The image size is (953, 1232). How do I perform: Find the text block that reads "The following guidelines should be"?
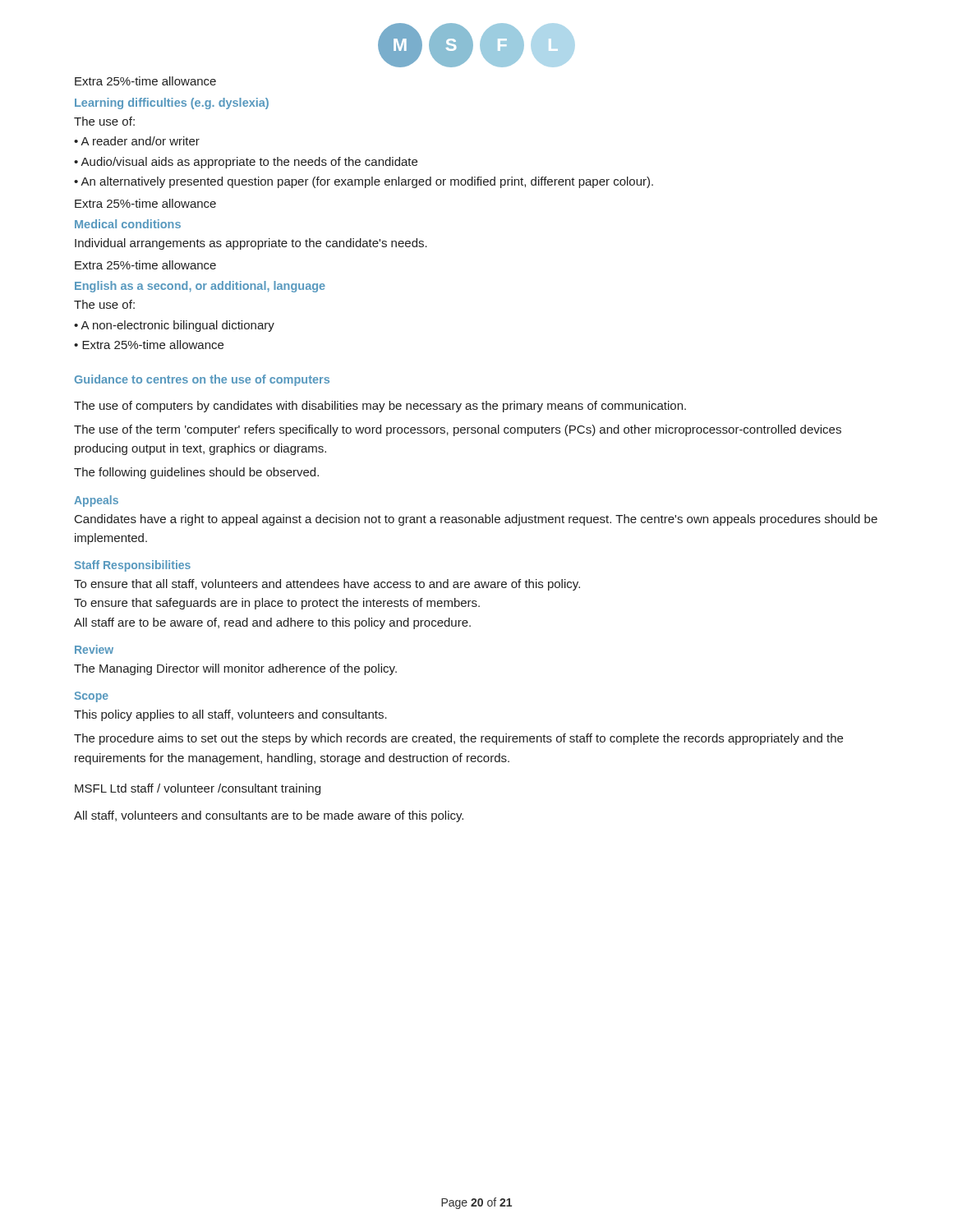[197, 472]
